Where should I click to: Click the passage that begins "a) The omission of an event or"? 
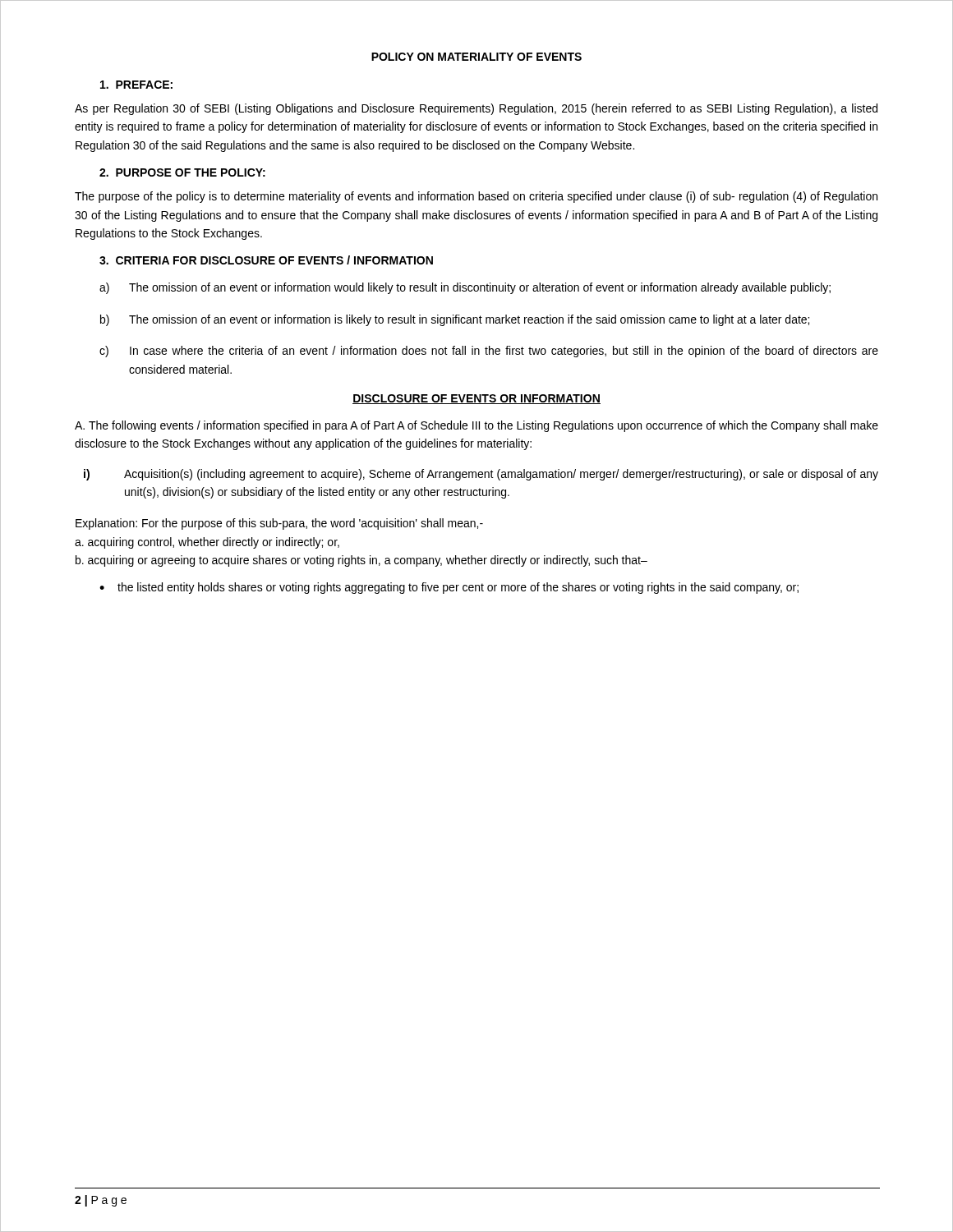coord(489,288)
